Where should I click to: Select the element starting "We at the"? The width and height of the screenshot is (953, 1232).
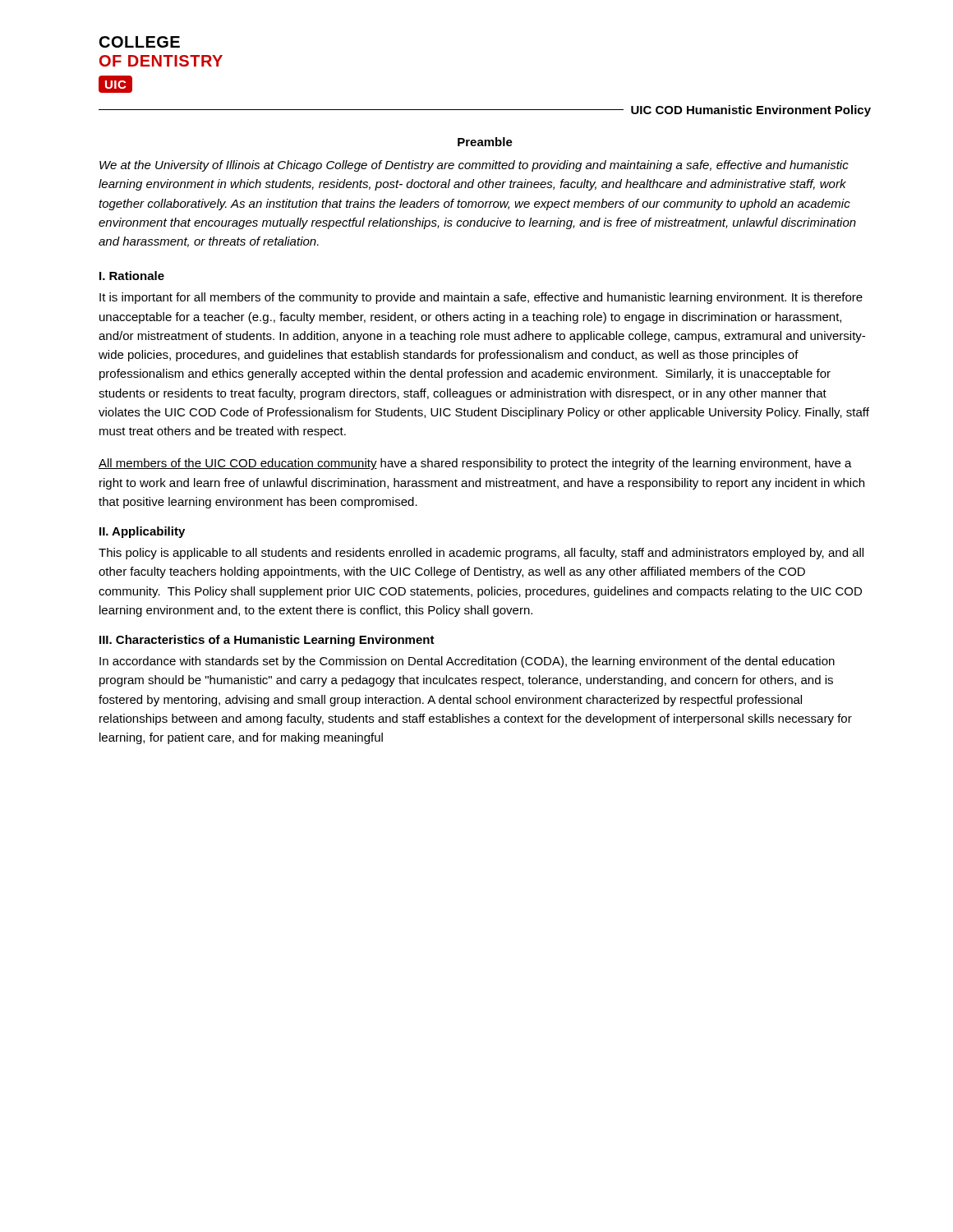[x=477, y=203]
